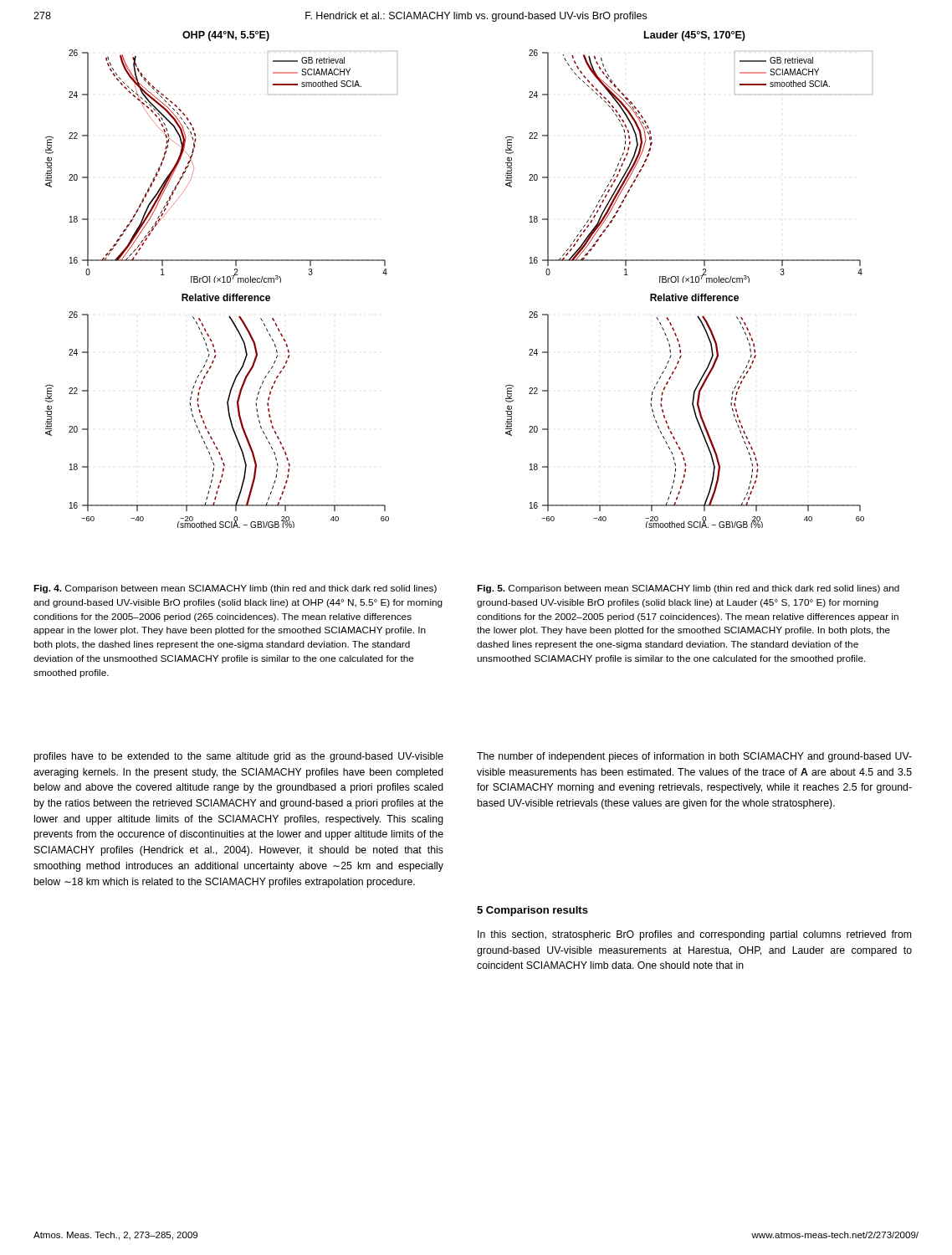
Task: Point to the text block starting "Fig. 5. Comparison between"
Action: [688, 623]
